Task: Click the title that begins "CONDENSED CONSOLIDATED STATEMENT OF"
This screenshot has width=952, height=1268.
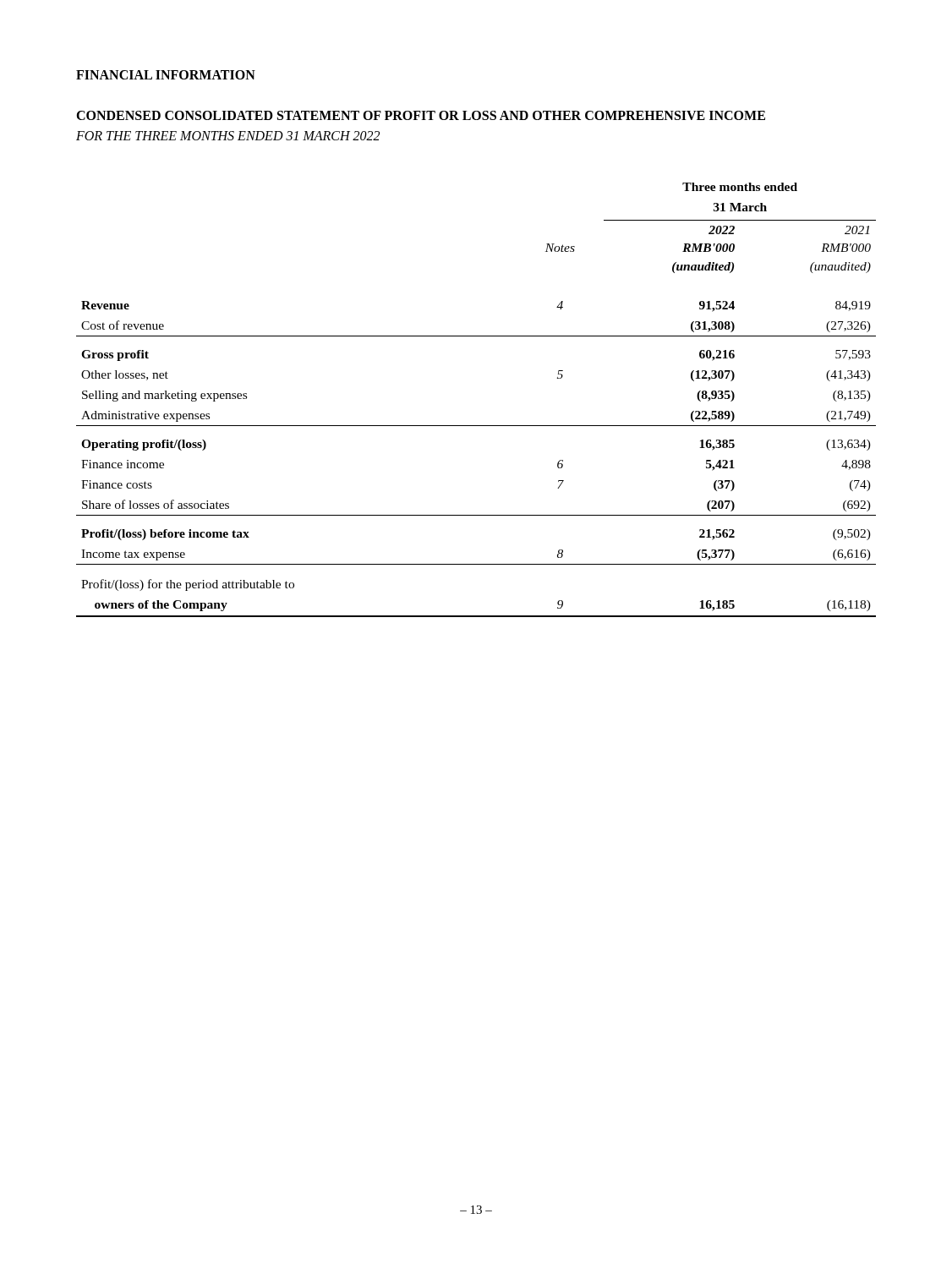Action: tap(421, 115)
